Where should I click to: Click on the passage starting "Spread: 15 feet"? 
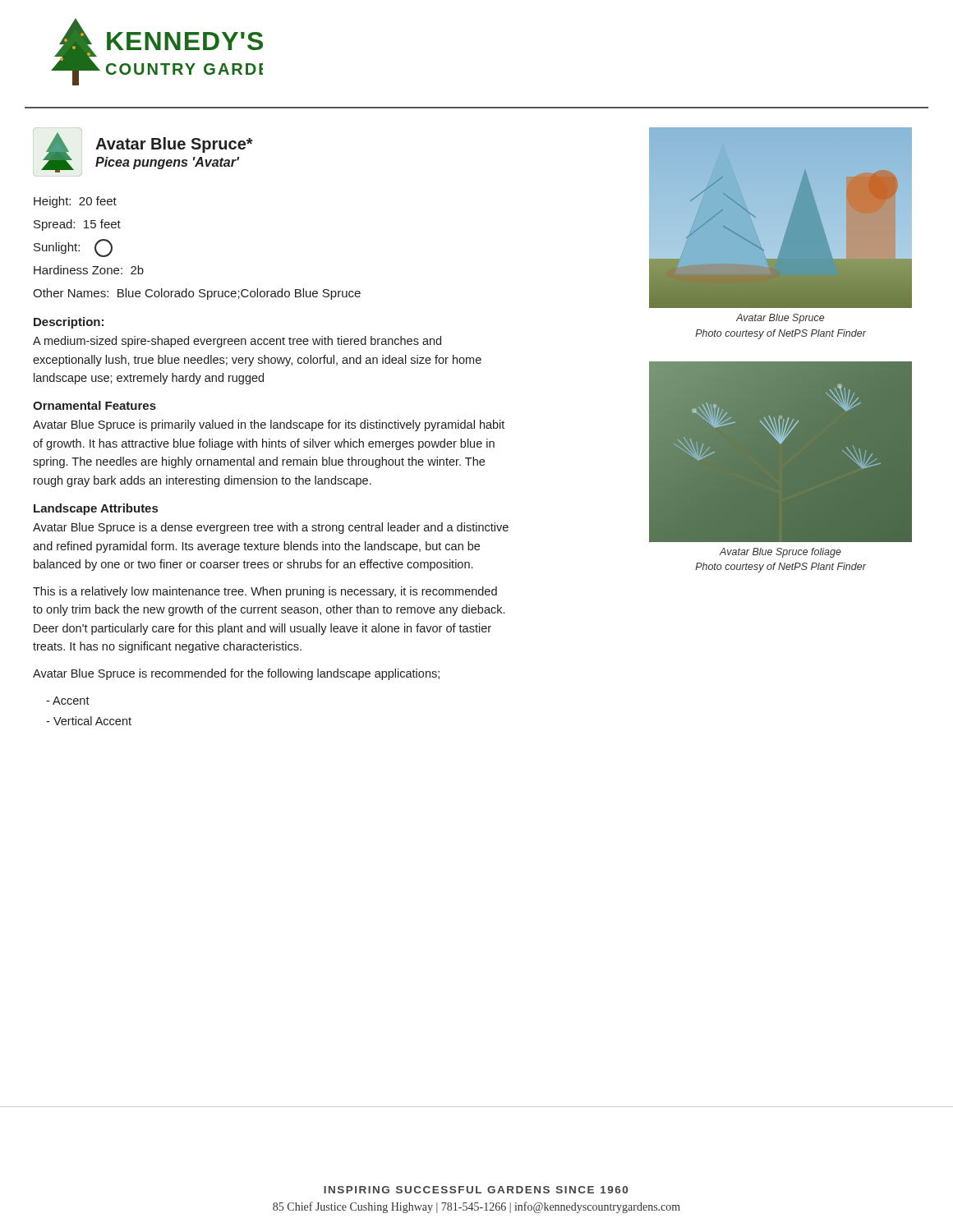click(x=77, y=224)
